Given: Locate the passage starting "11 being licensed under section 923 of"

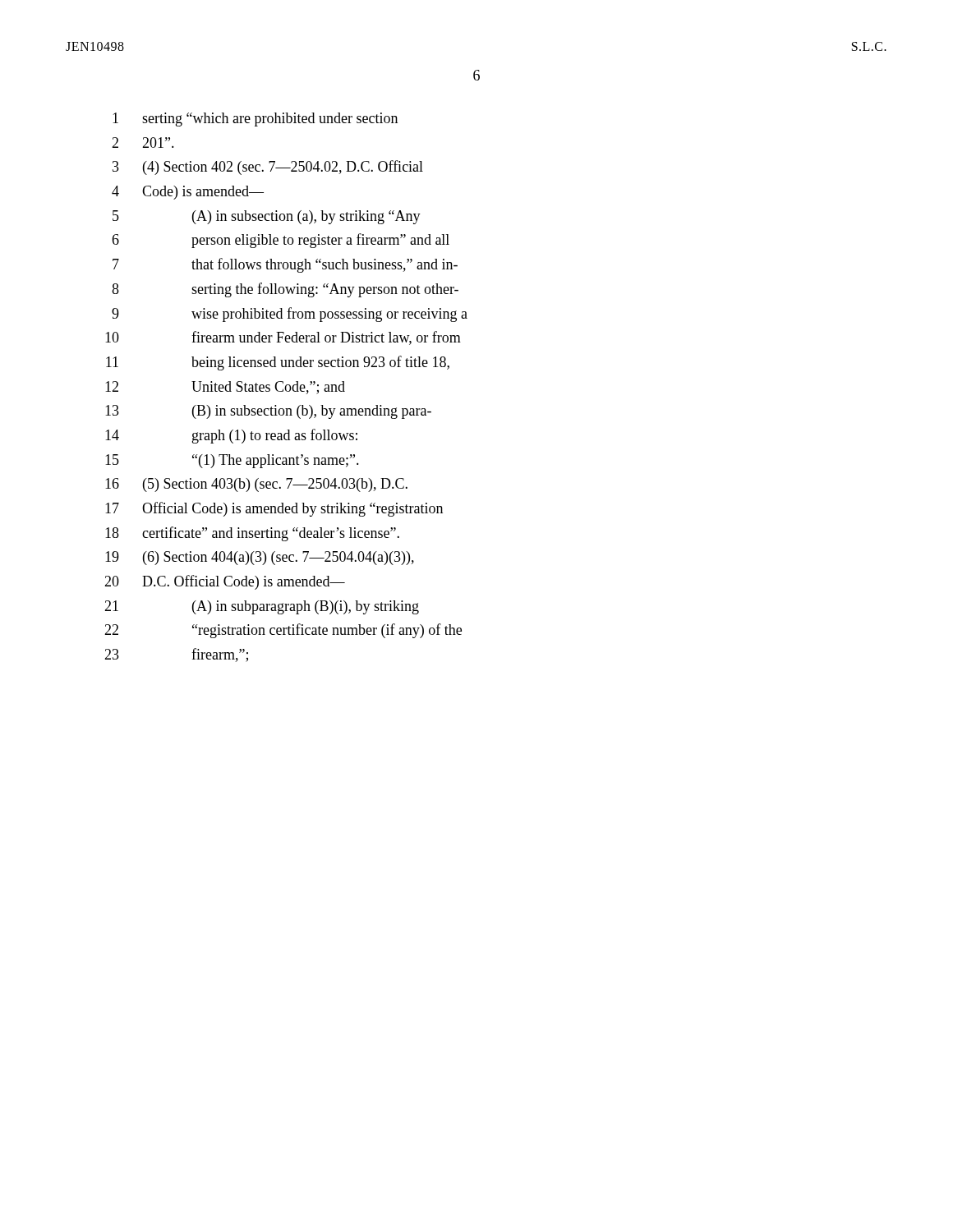Looking at the screenshot, I should pos(278,363).
